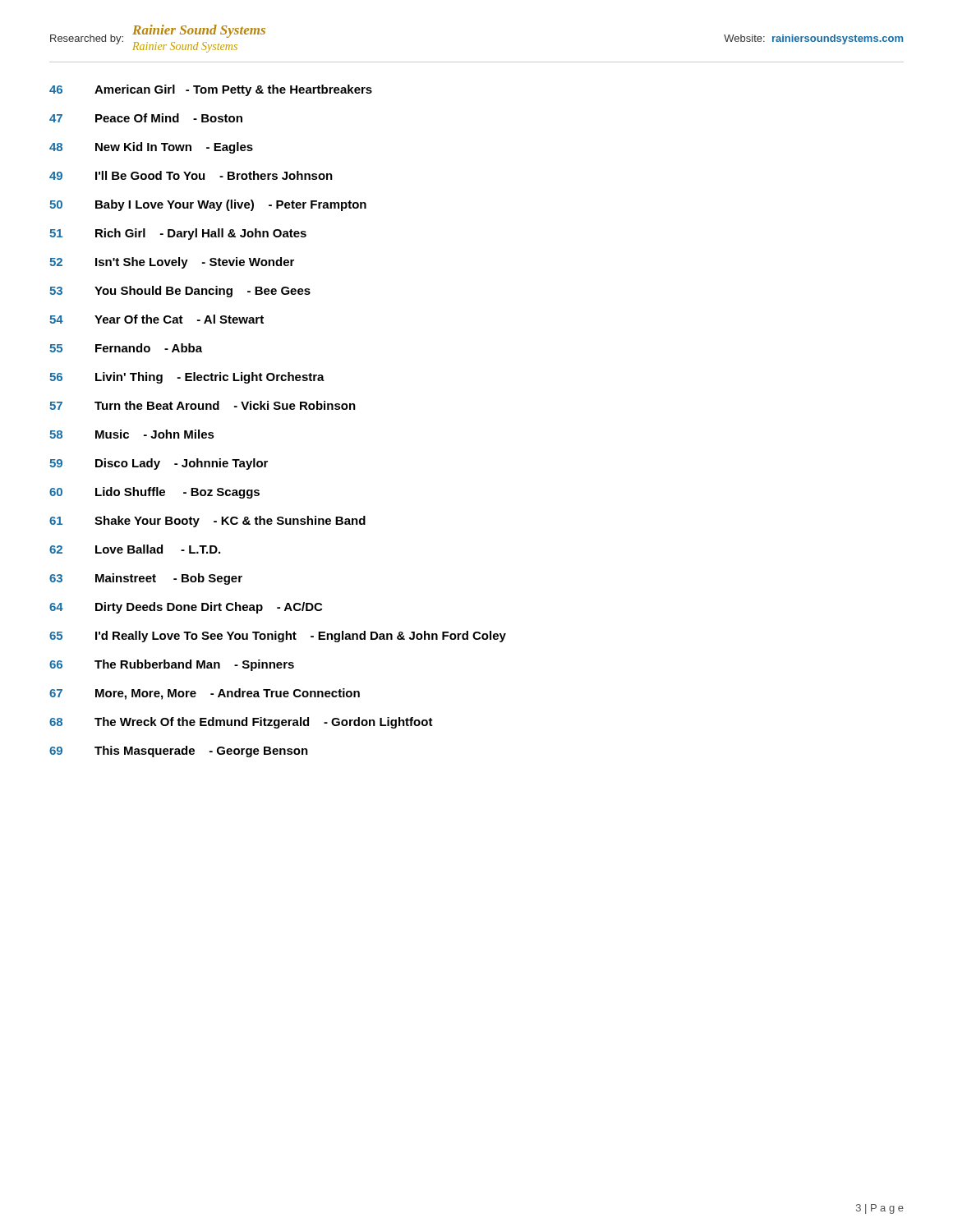
Task: Locate the text block starting "66 The Rubberband Man"
Action: tap(172, 664)
